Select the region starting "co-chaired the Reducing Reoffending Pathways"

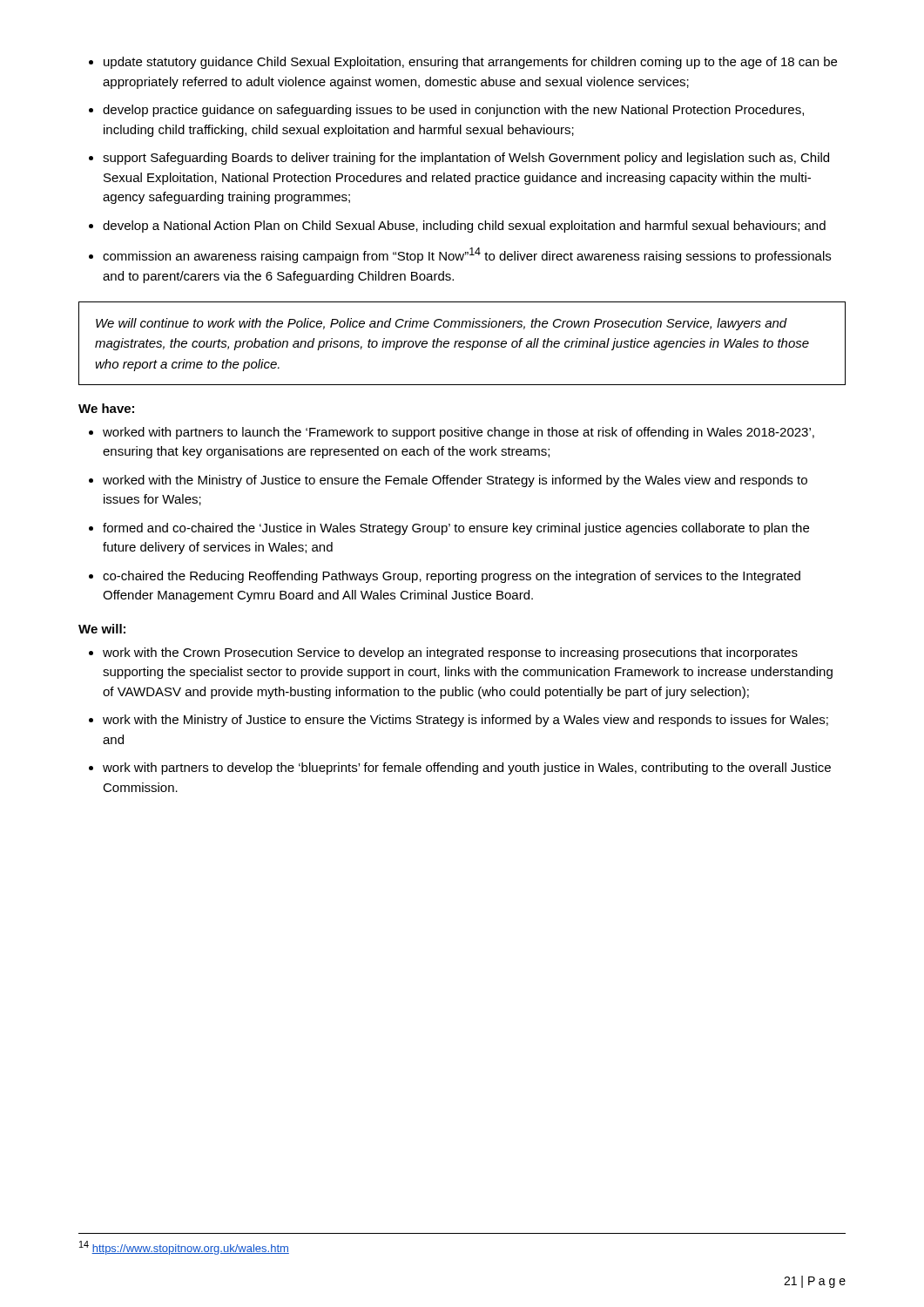(x=474, y=586)
